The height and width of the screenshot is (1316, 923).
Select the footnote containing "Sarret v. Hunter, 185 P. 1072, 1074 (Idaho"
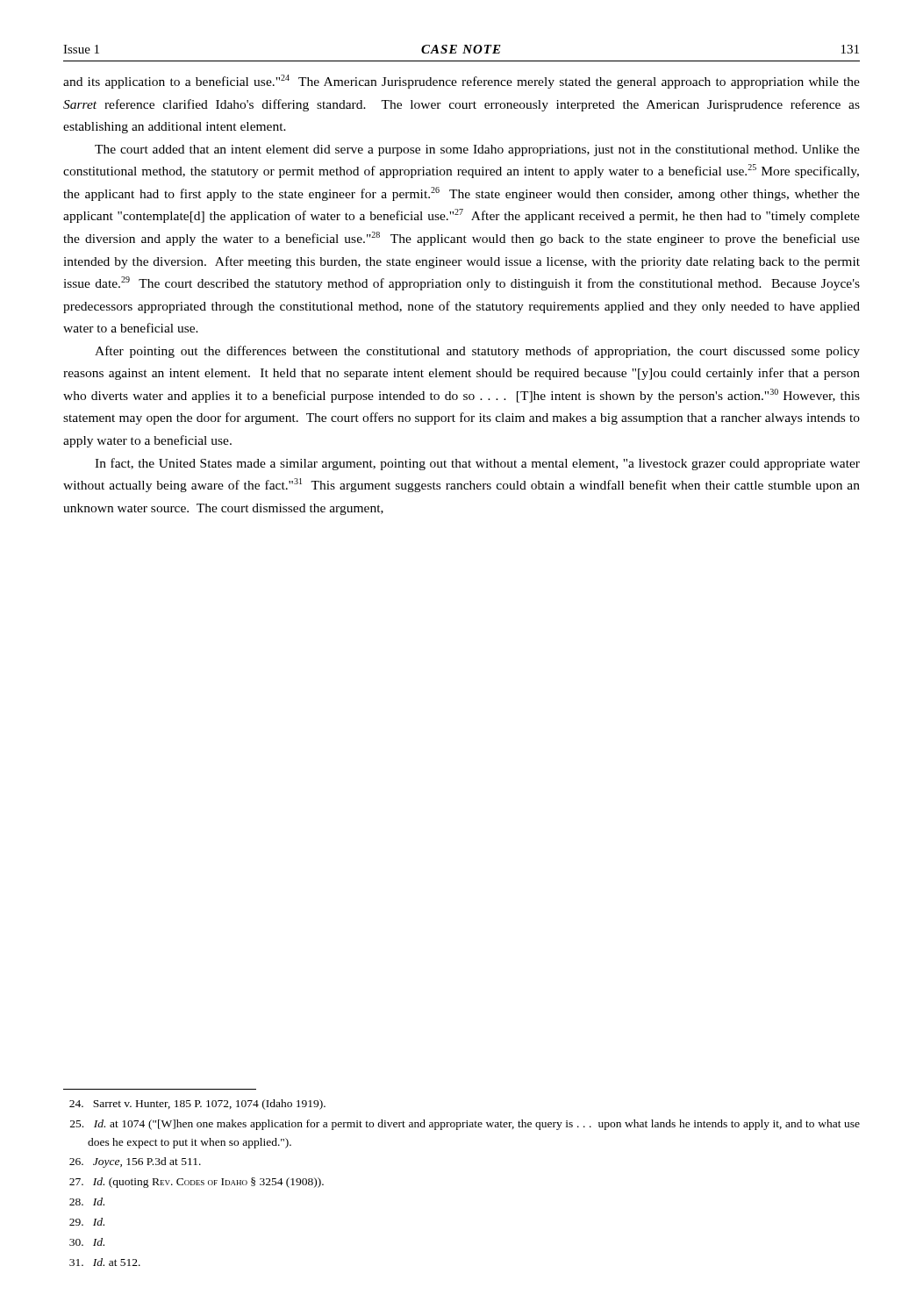tap(197, 1105)
